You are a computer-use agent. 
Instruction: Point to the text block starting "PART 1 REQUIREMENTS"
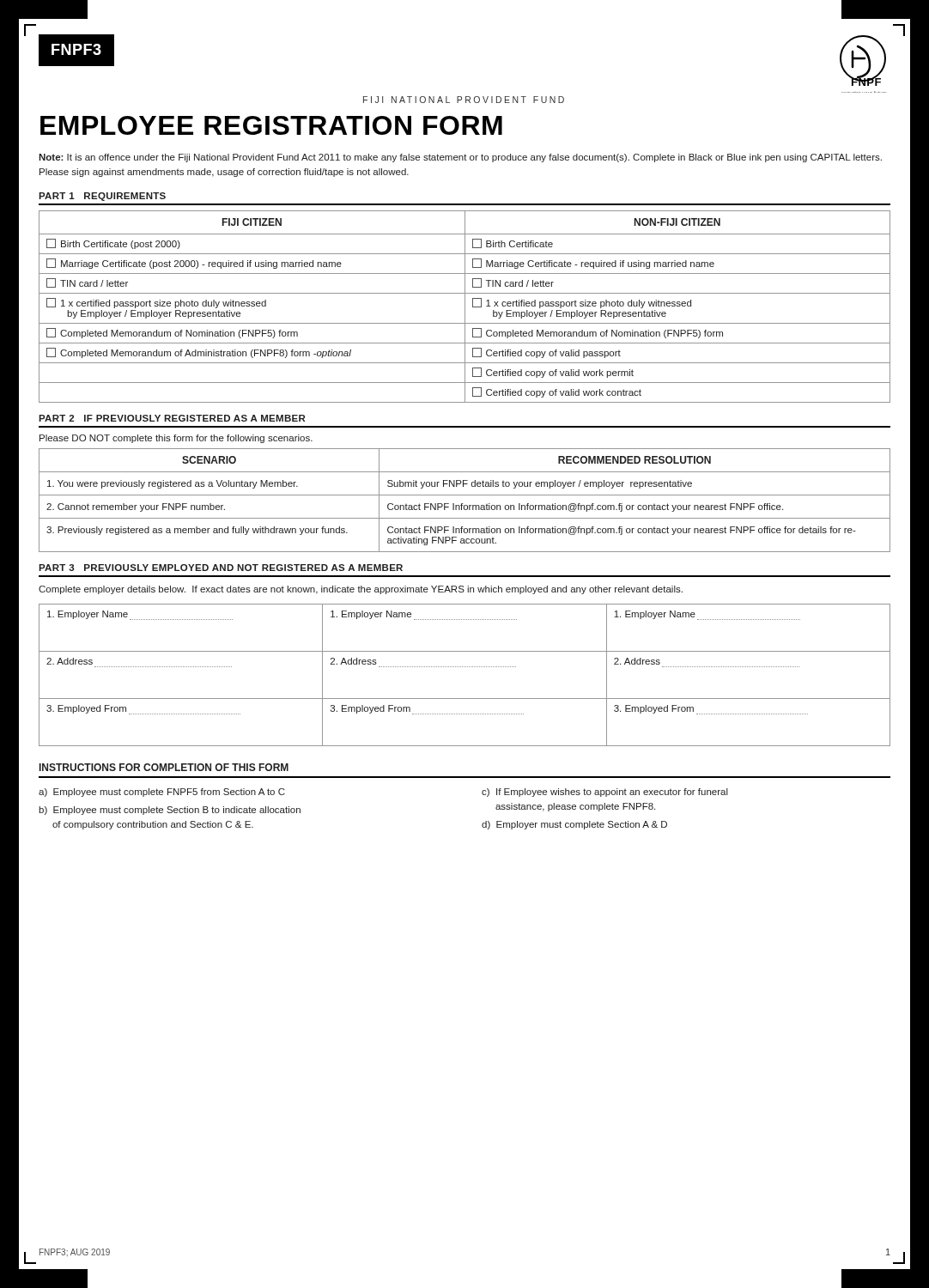tap(102, 195)
